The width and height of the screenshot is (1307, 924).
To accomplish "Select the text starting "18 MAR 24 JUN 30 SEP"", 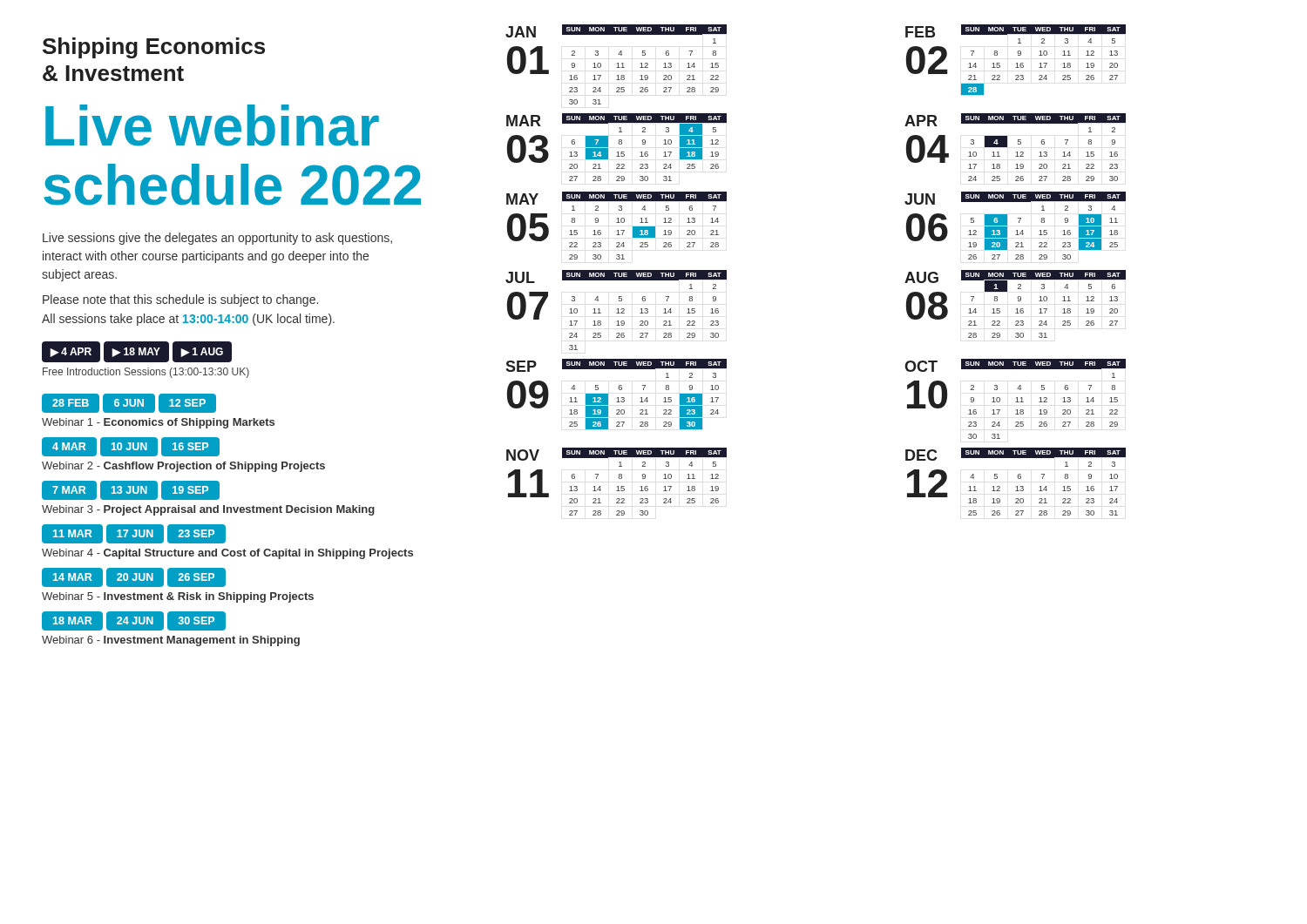I will (247, 629).
